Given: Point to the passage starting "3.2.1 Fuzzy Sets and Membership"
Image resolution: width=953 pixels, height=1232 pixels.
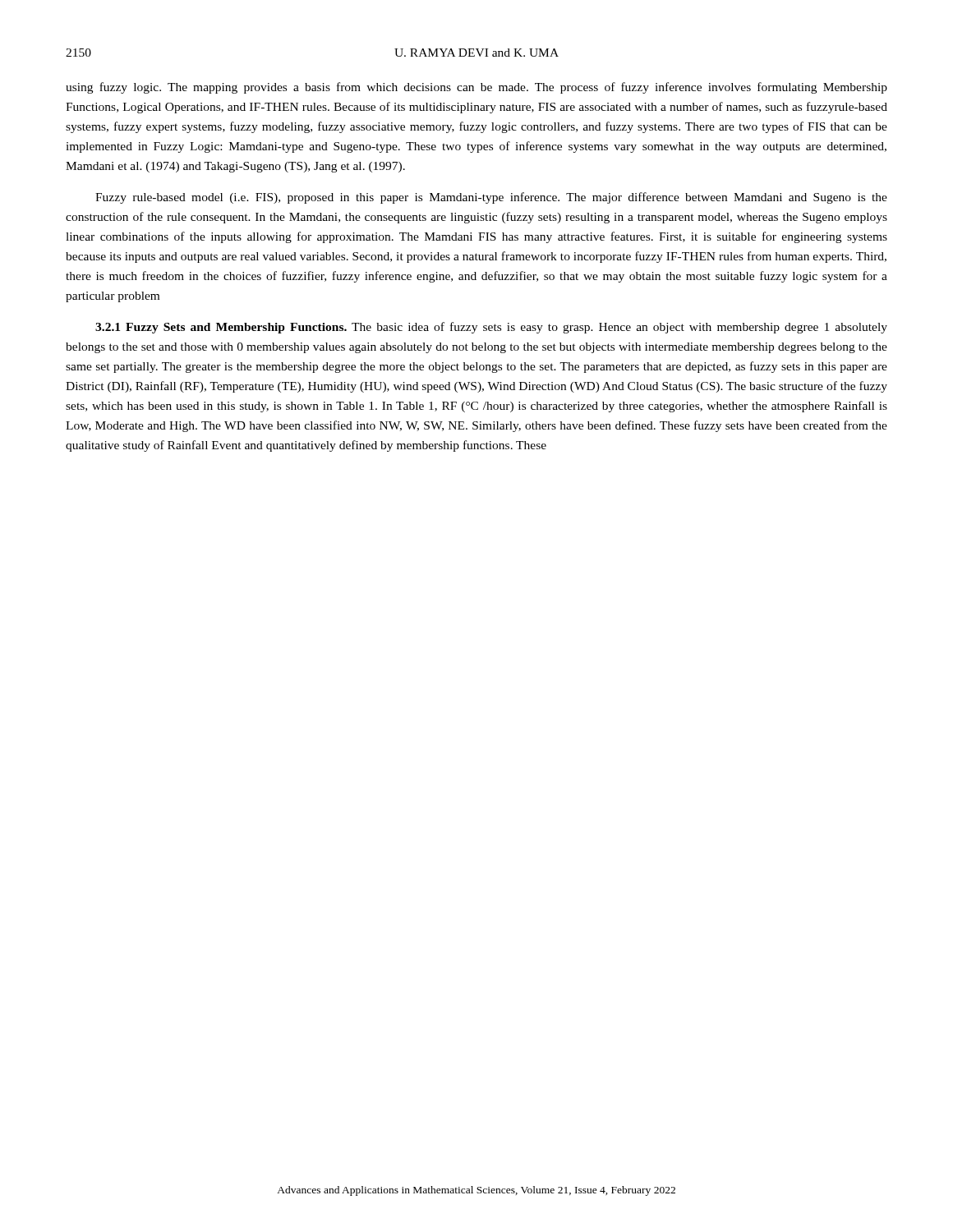Looking at the screenshot, I should pyautogui.click(x=476, y=386).
